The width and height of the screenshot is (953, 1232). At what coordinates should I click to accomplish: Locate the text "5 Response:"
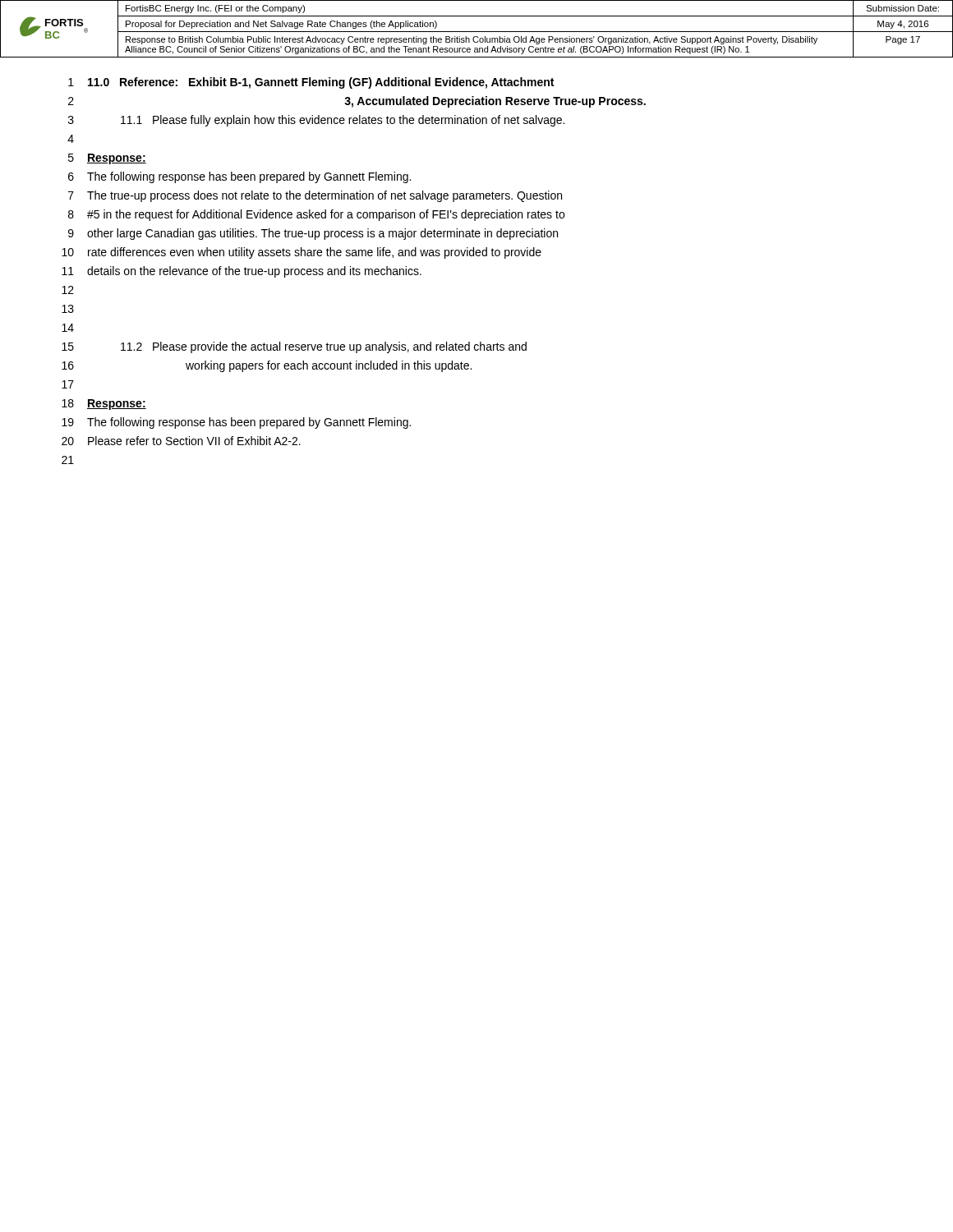pyautogui.click(x=107, y=159)
